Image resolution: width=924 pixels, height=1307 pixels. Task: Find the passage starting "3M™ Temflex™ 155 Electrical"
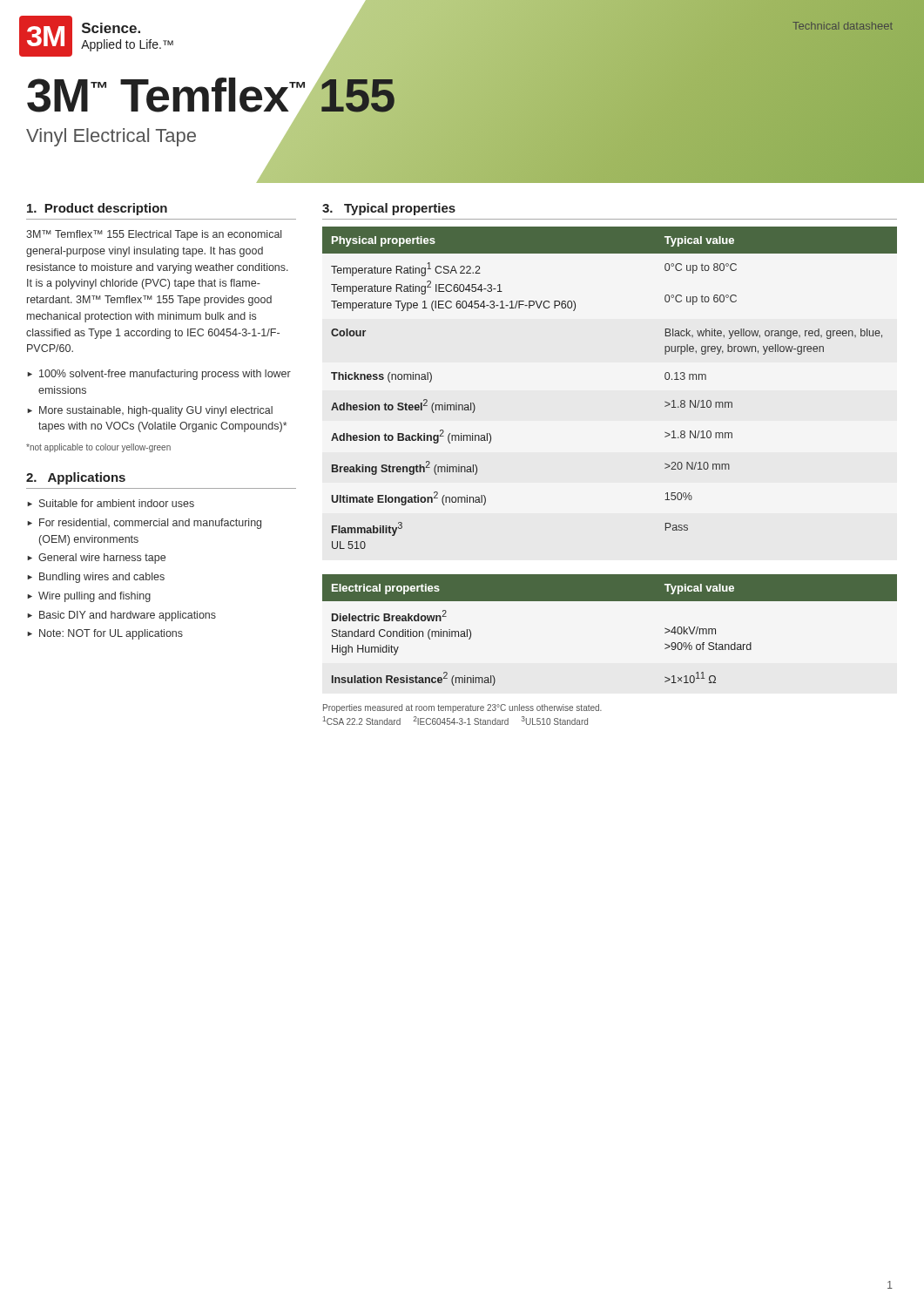coord(157,292)
